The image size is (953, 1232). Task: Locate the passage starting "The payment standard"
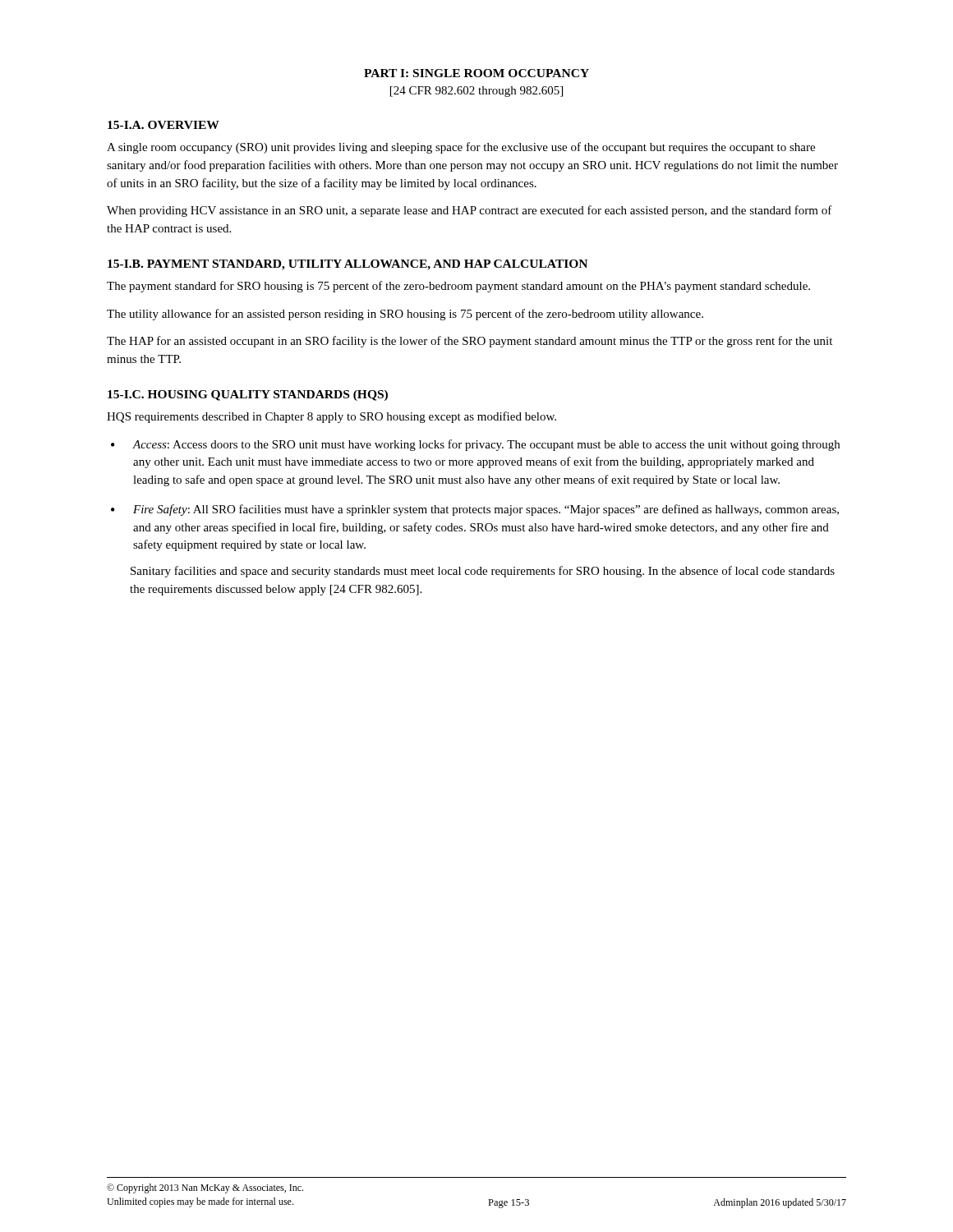coord(459,286)
